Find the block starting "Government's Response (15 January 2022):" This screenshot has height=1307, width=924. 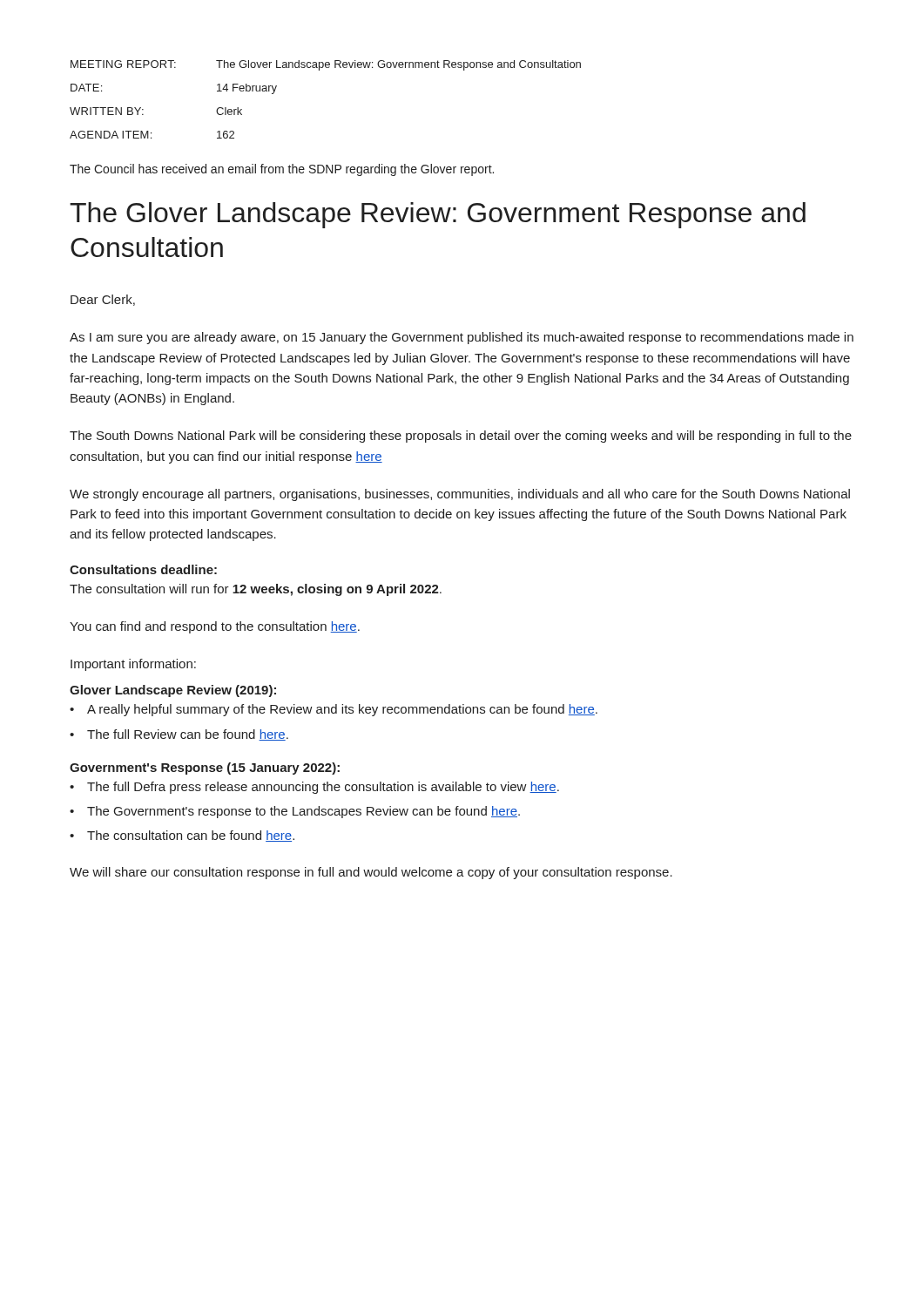click(x=205, y=767)
